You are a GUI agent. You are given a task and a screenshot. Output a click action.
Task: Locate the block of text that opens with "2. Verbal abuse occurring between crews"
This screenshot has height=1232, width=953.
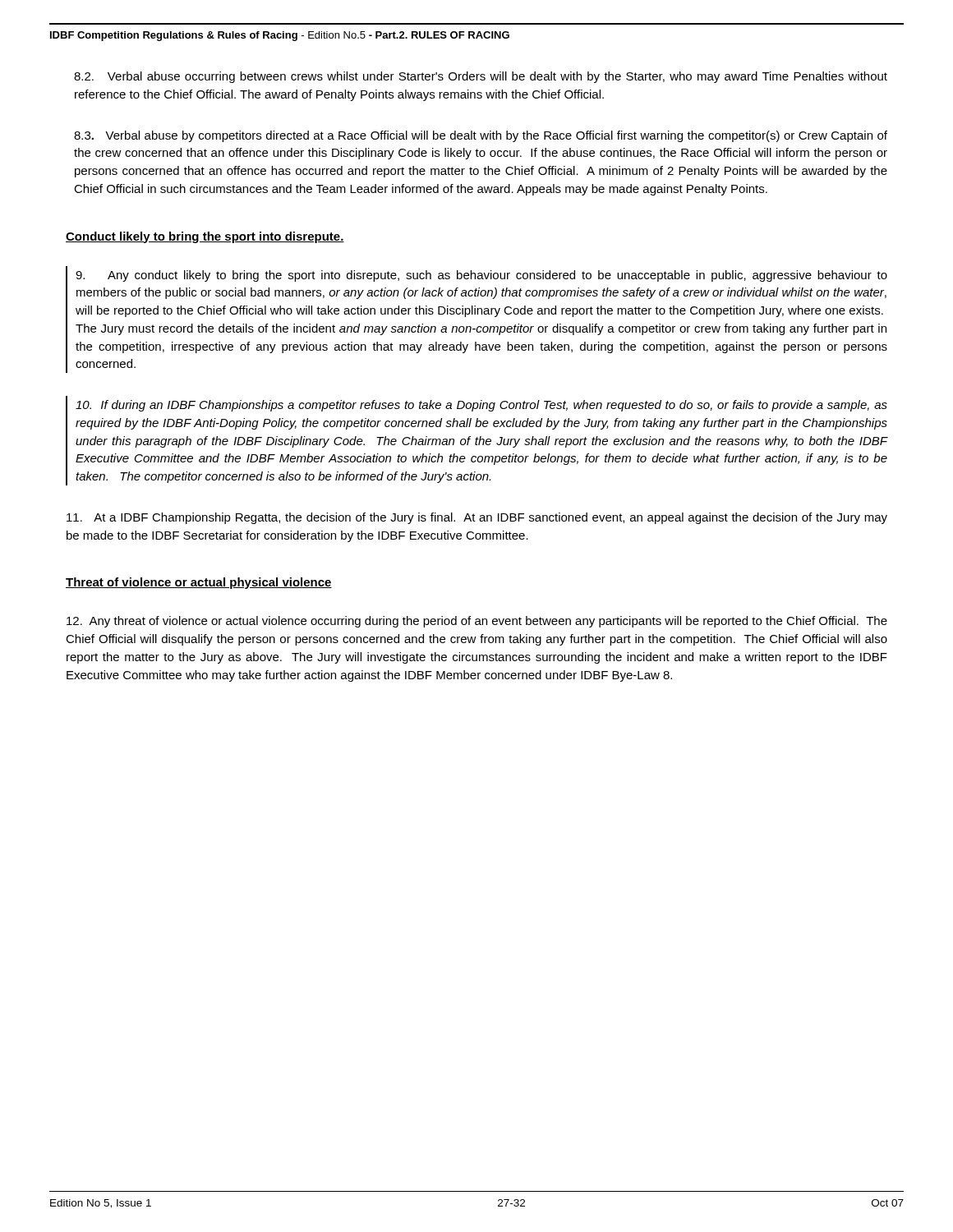pos(481,85)
